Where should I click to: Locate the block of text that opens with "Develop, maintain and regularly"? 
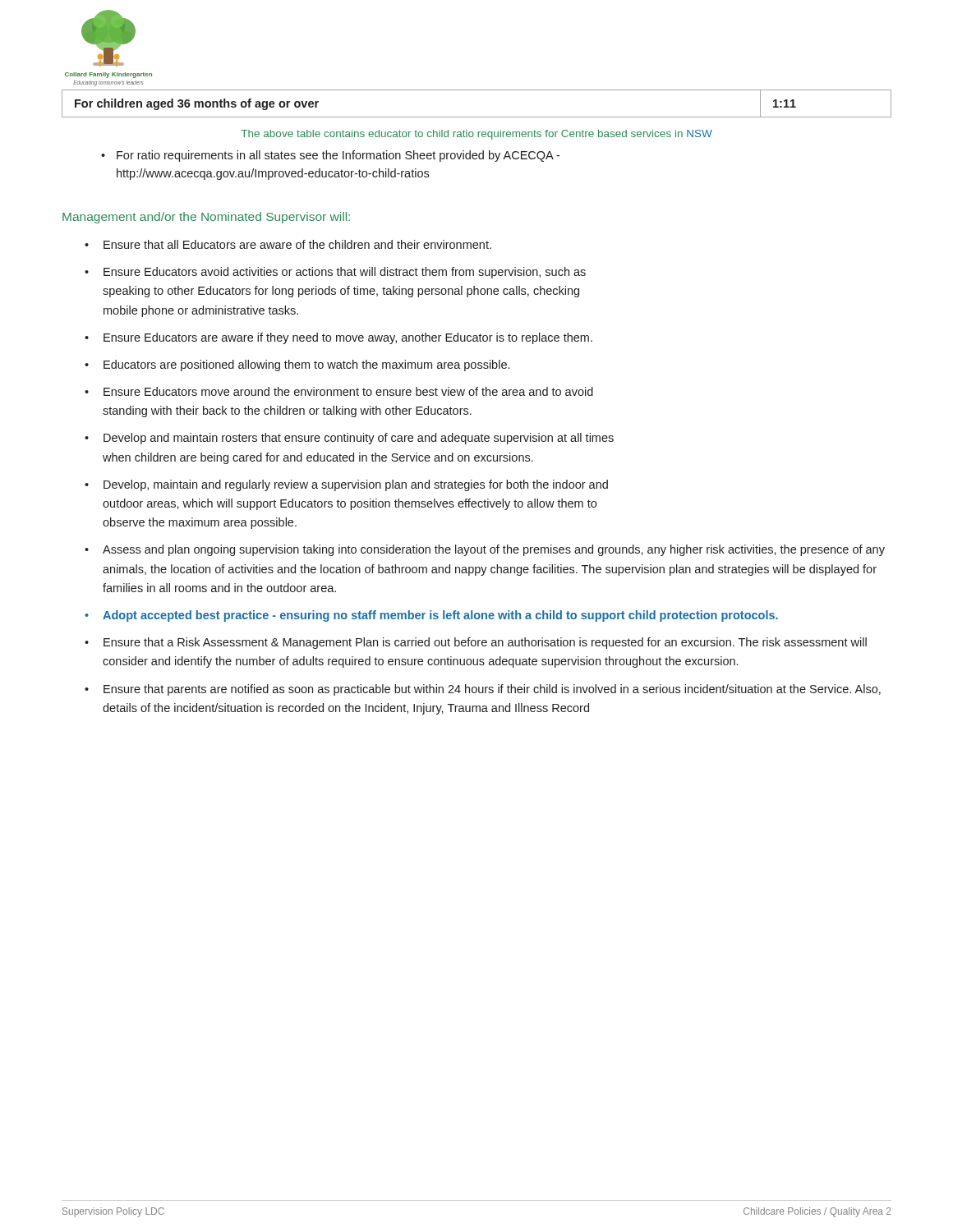(356, 504)
